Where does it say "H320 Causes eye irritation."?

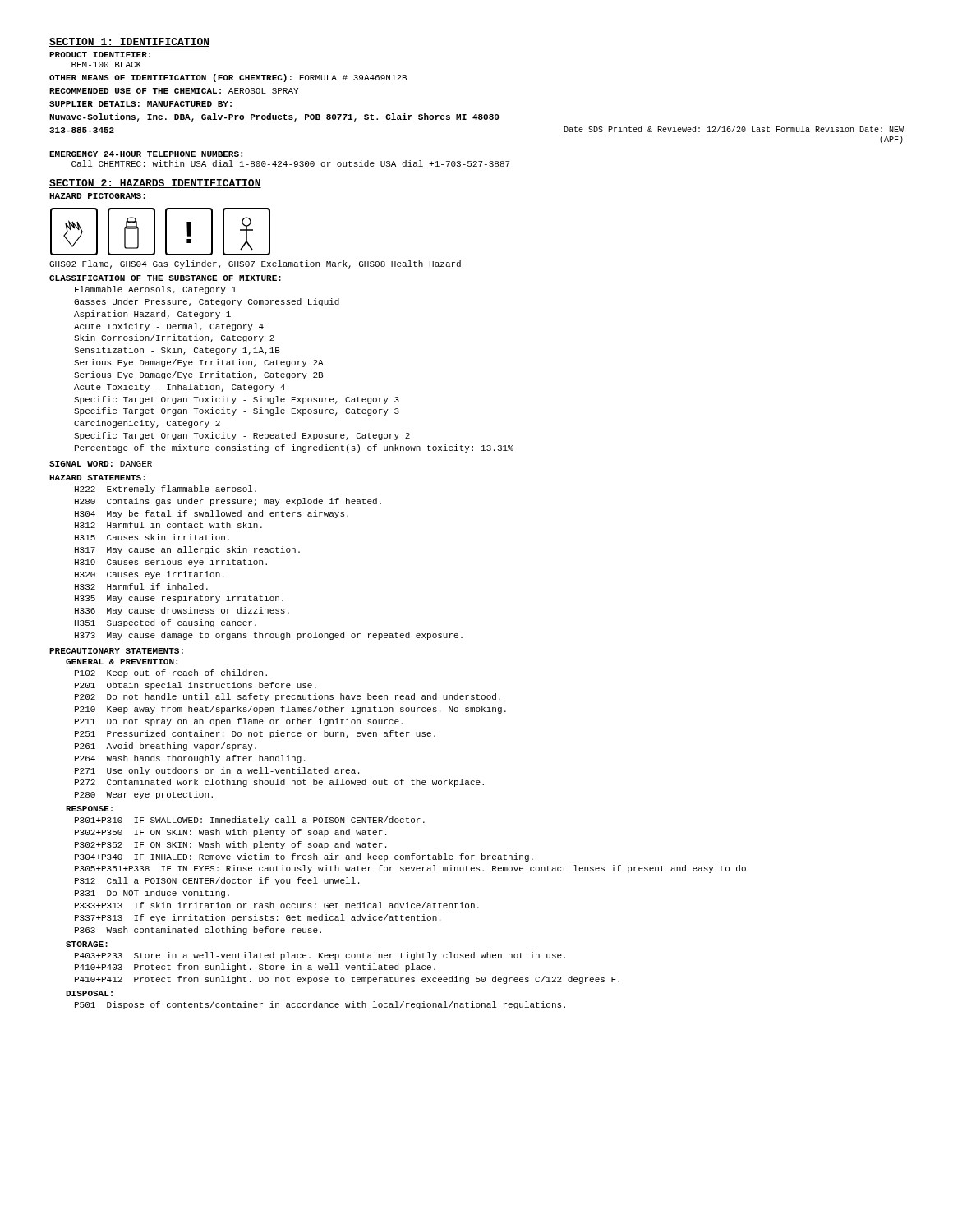pos(150,575)
